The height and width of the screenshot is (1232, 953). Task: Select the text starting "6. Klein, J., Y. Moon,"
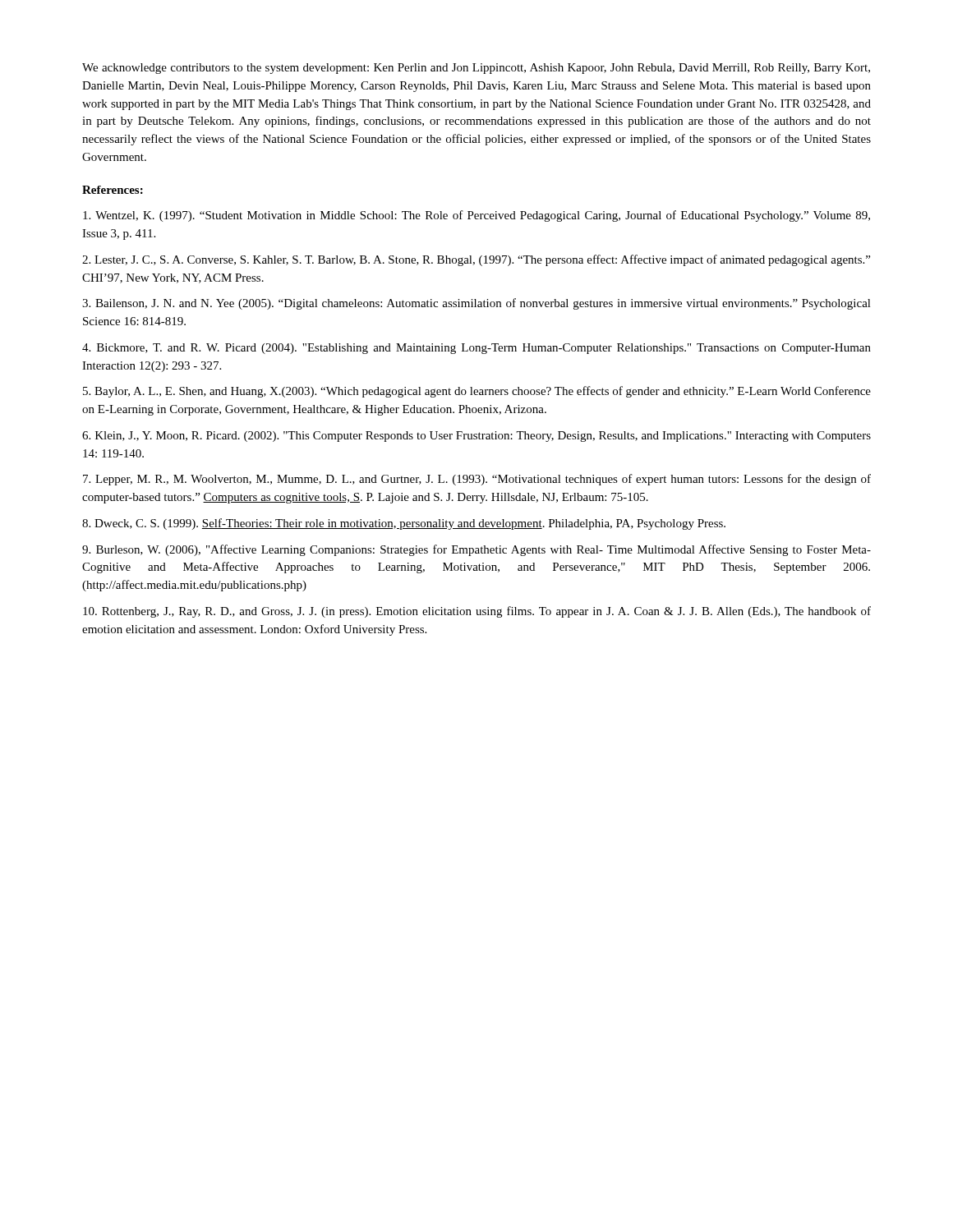pos(476,444)
